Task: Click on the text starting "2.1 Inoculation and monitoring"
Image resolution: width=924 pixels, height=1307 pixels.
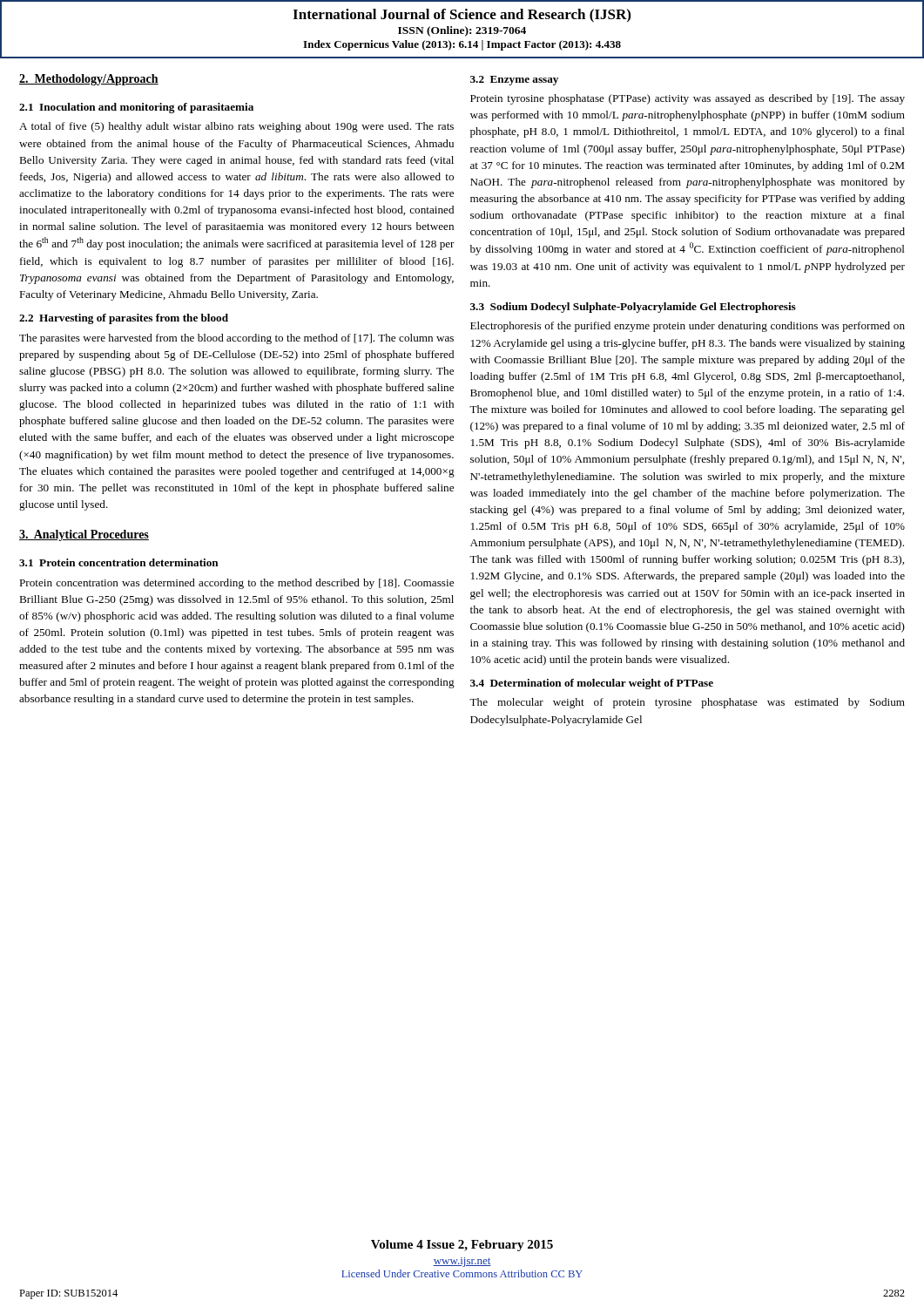Action: 237,107
